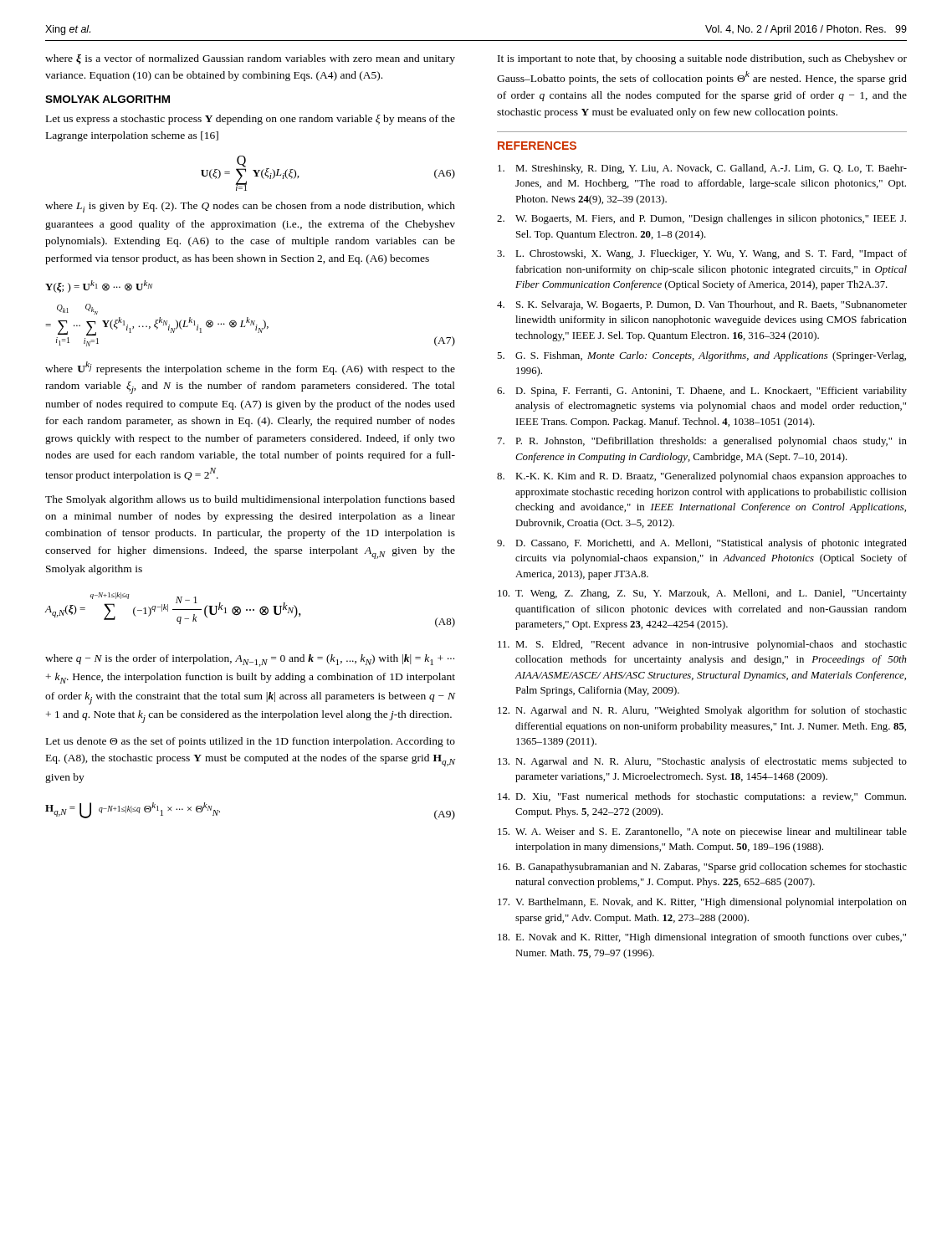Find the text block that reads "Let us denote Θ as the set"
952x1255 pixels.
pos(250,759)
